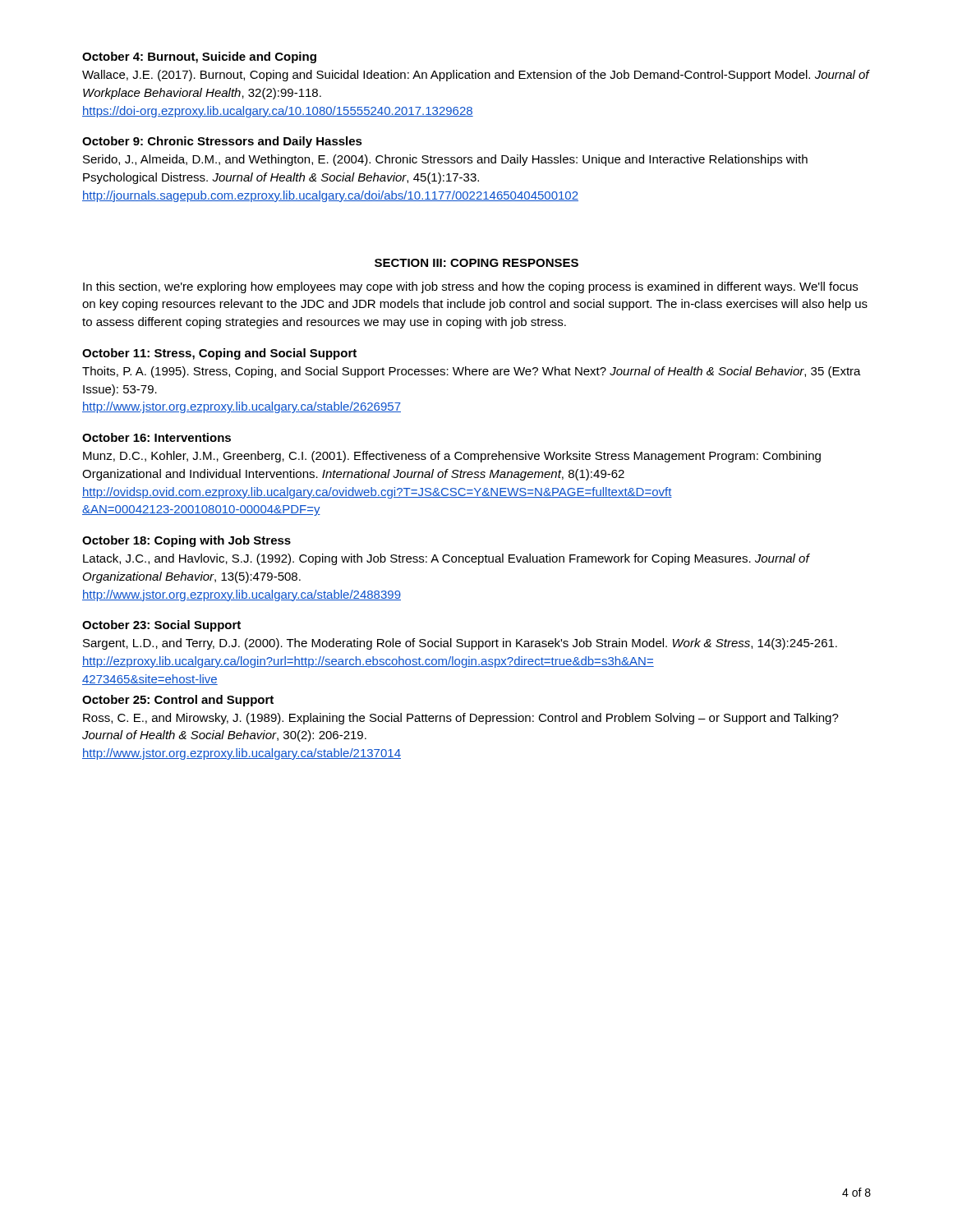This screenshot has height=1232, width=953.
Task: Point to the element starting "SECTION III: COPING RESPONSES"
Action: [x=476, y=262]
